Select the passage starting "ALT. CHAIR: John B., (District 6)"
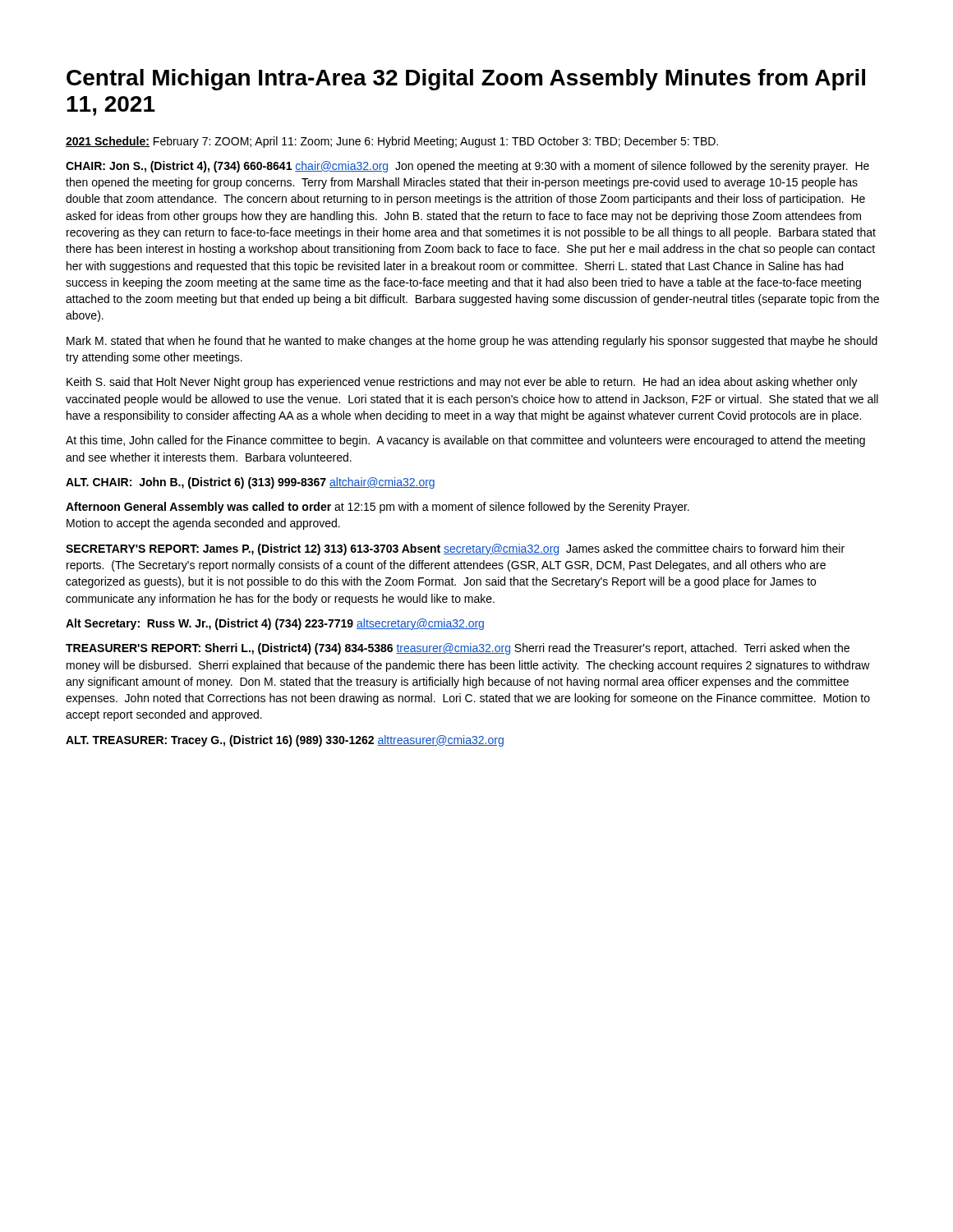The height and width of the screenshot is (1232, 953). 250,483
